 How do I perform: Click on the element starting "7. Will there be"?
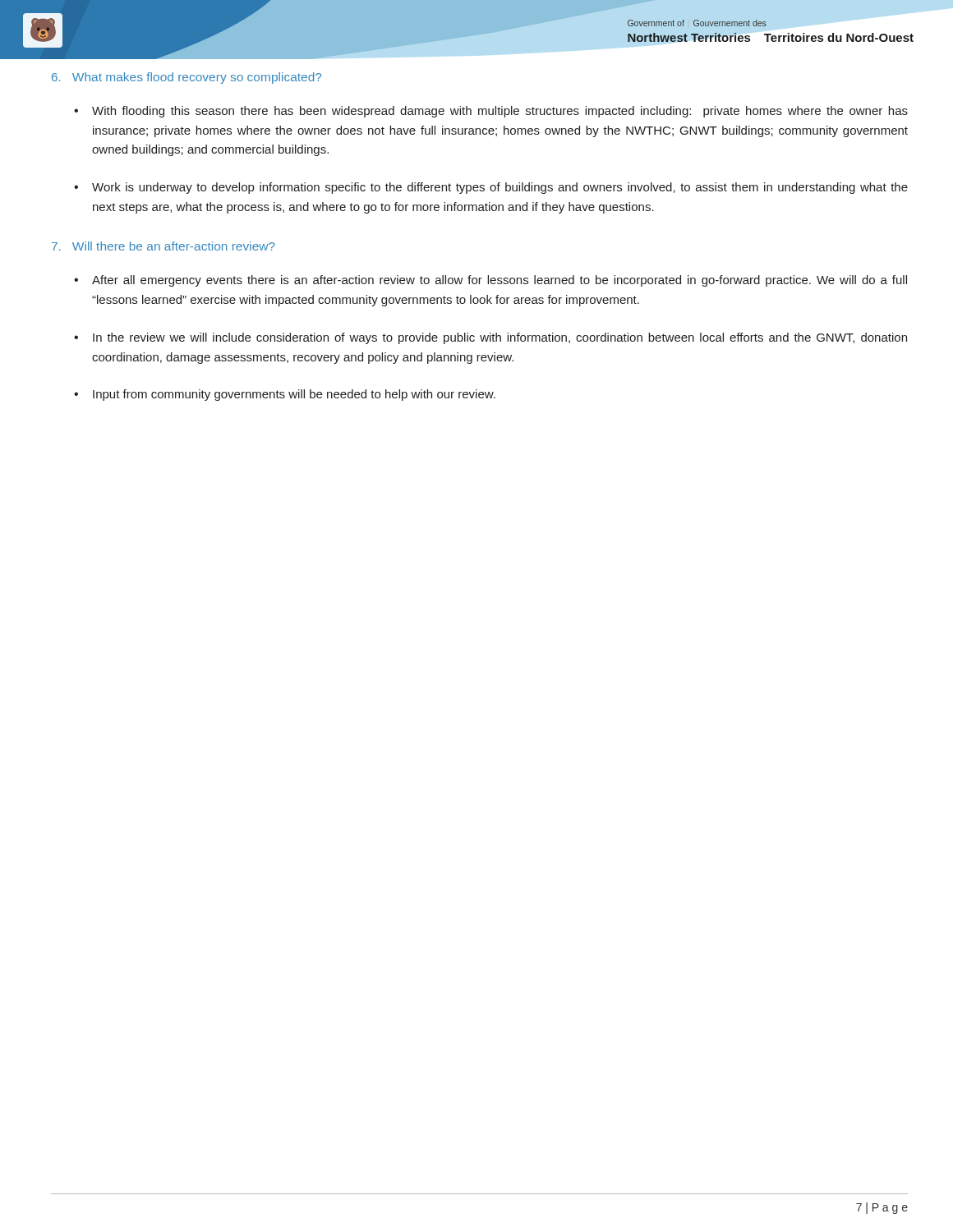coord(163,246)
